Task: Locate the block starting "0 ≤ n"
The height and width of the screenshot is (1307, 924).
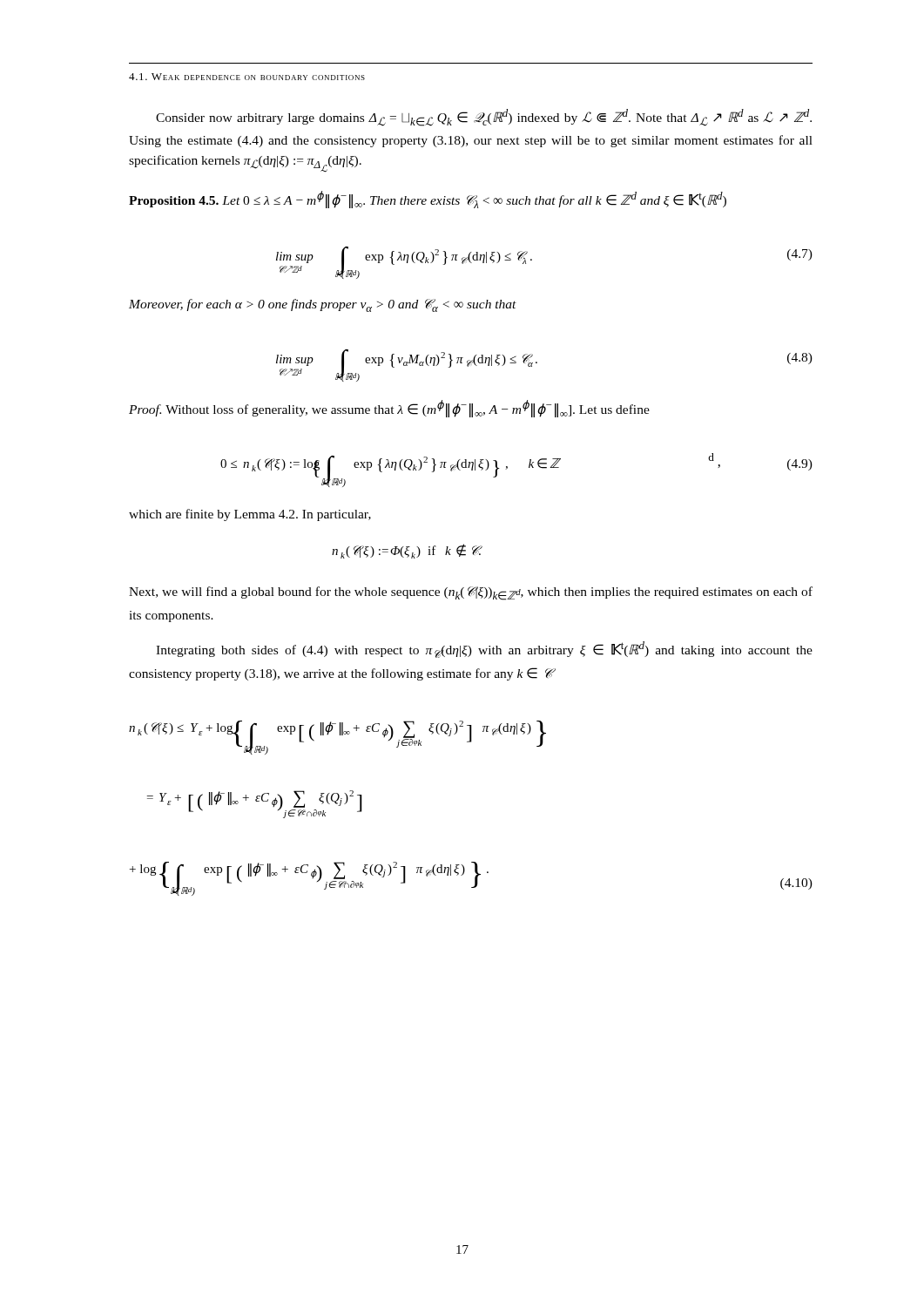Action: 517,463
